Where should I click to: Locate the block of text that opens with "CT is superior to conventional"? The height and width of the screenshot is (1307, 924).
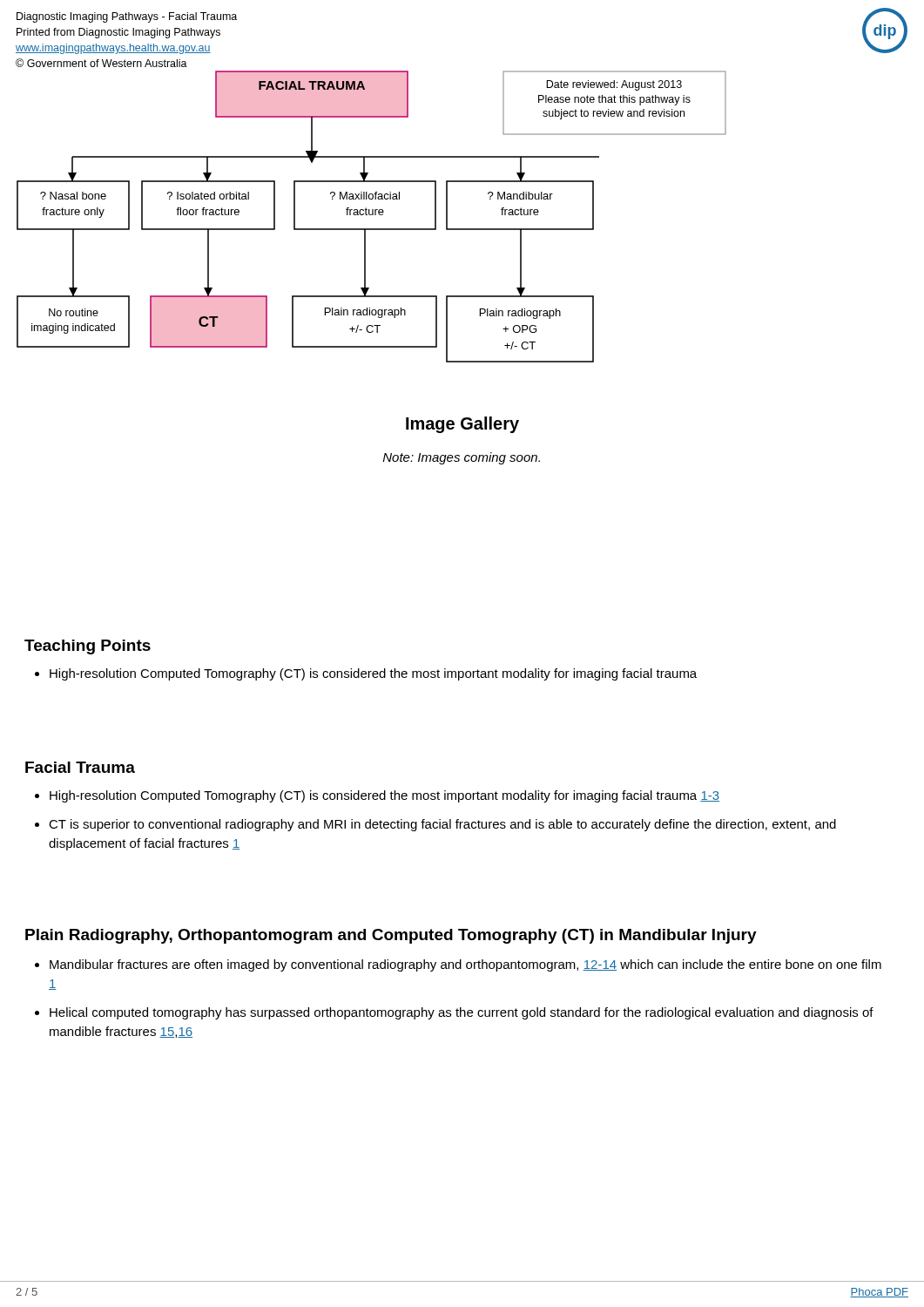[443, 833]
